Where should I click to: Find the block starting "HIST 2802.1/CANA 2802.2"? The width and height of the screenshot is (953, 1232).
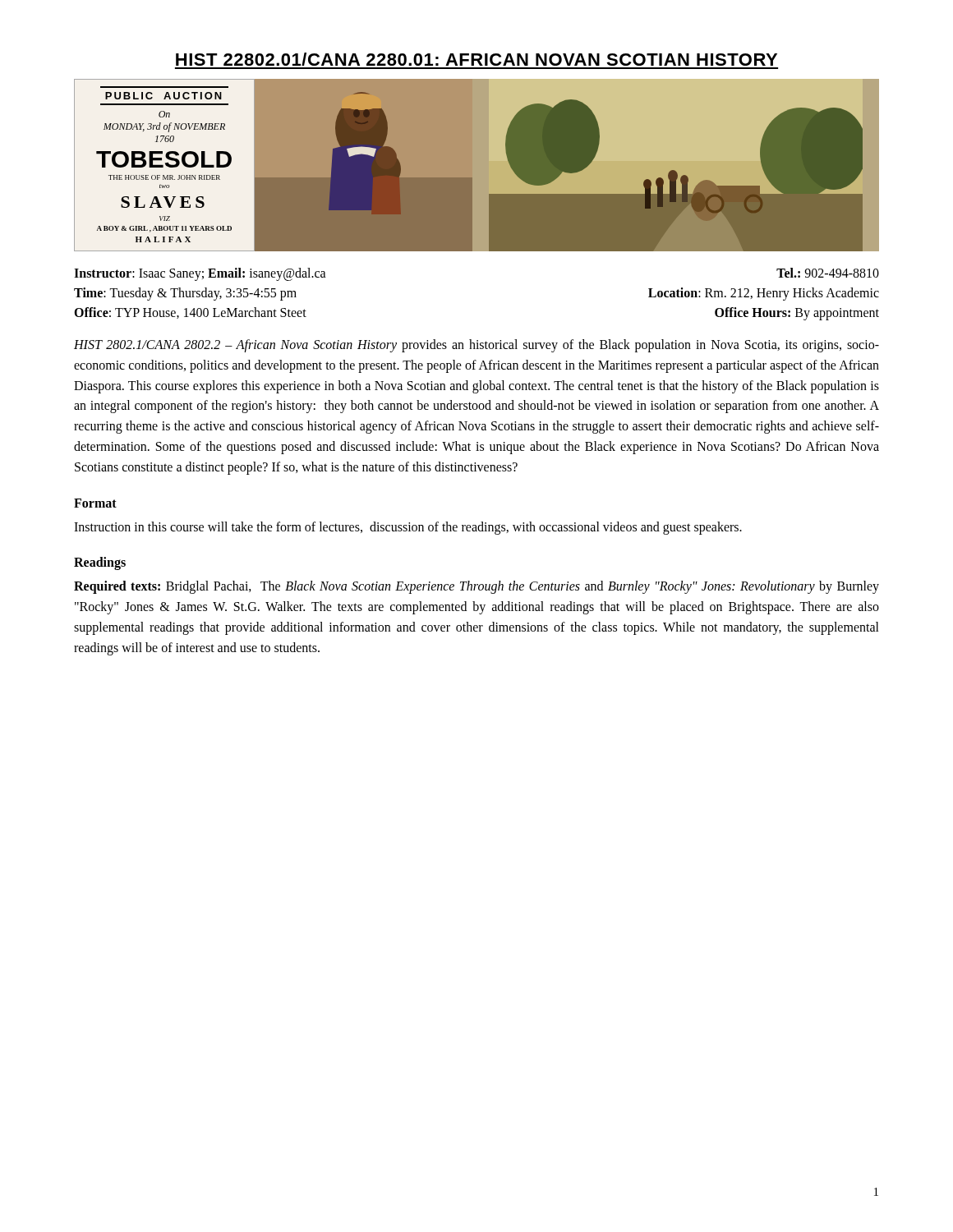[476, 406]
